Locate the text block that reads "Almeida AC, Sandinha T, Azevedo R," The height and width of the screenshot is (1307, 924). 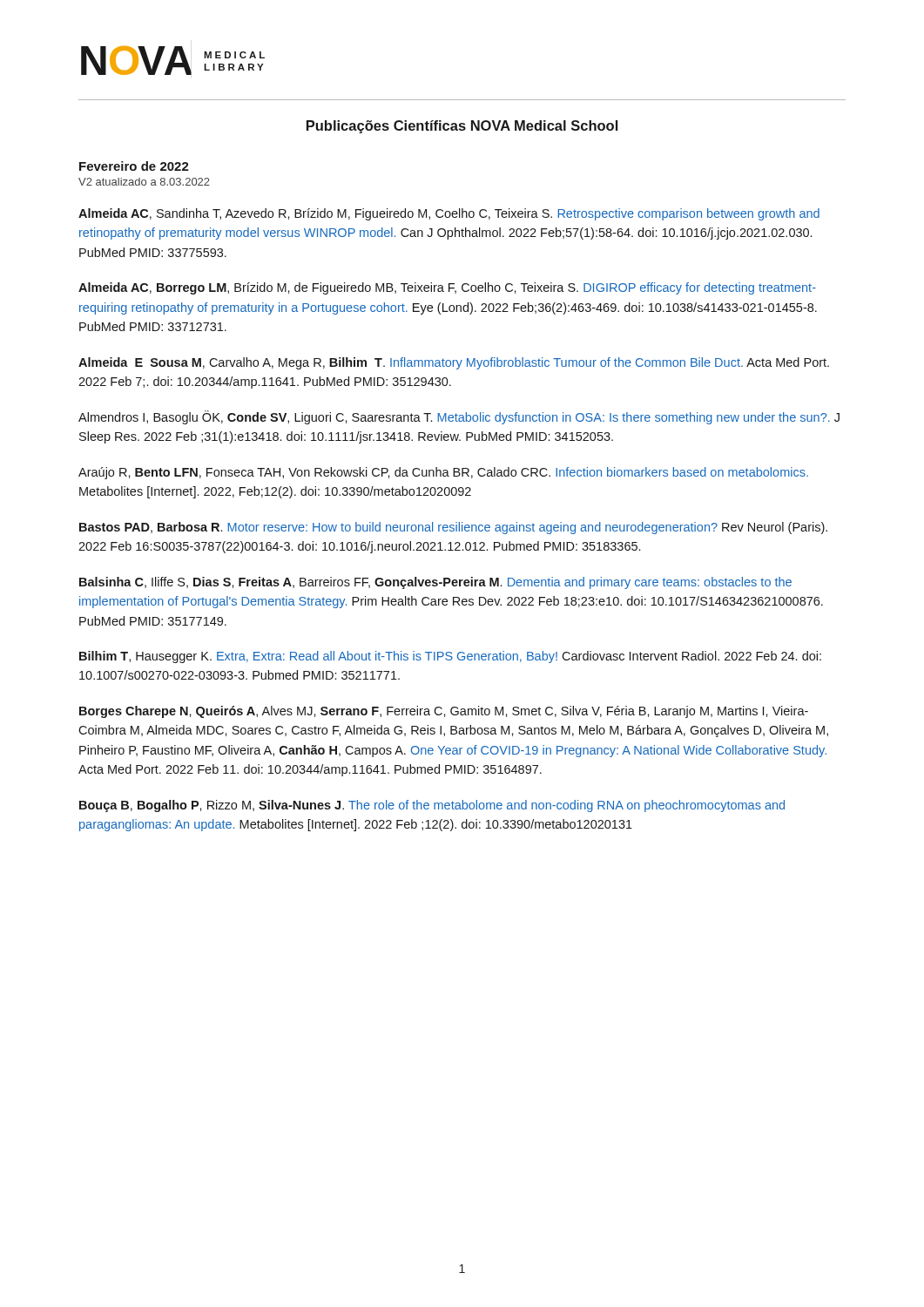pos(449,233)
